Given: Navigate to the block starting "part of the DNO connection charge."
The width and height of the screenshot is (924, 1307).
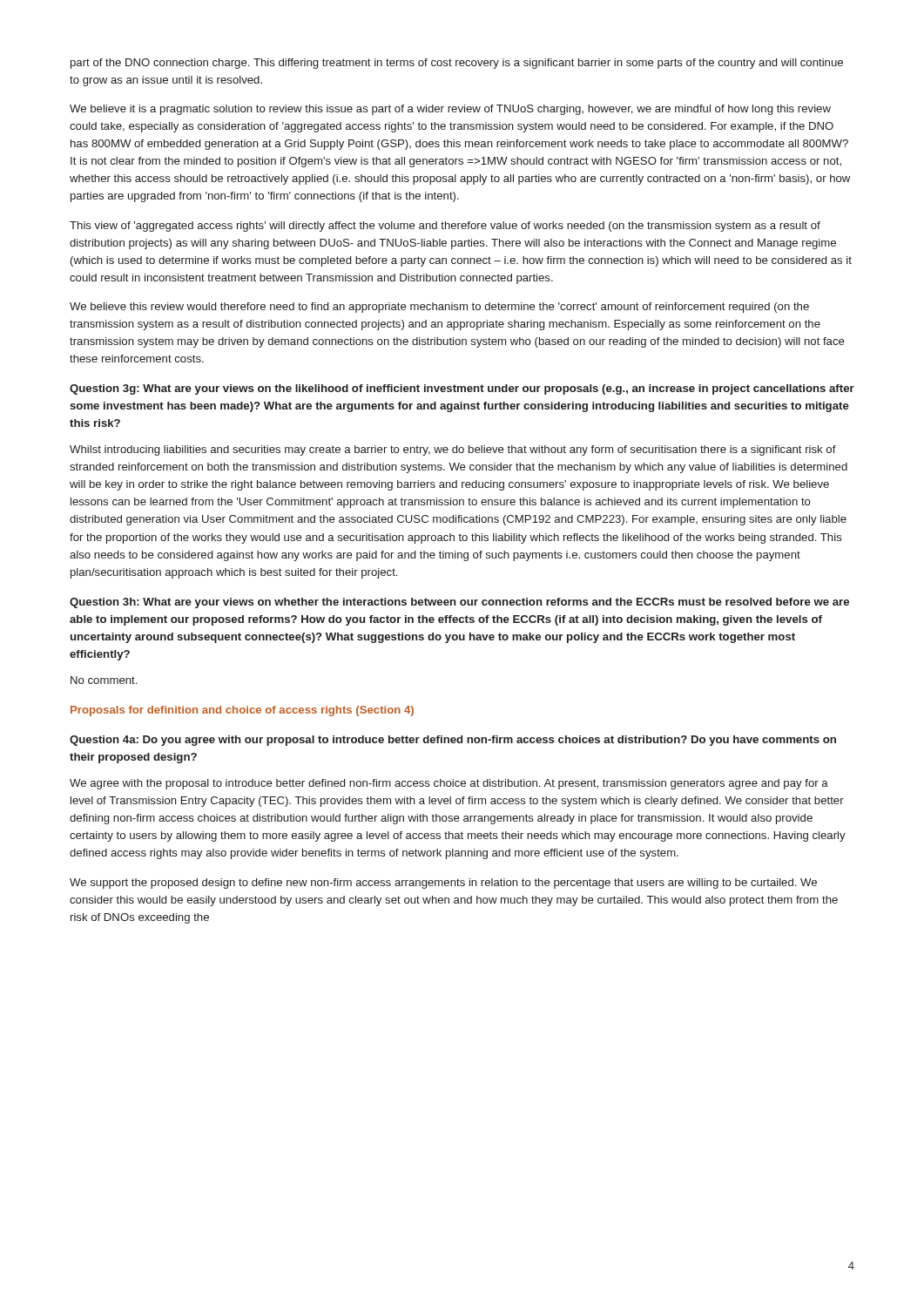Looking at the screenshot, I should [x=457, y=71].
